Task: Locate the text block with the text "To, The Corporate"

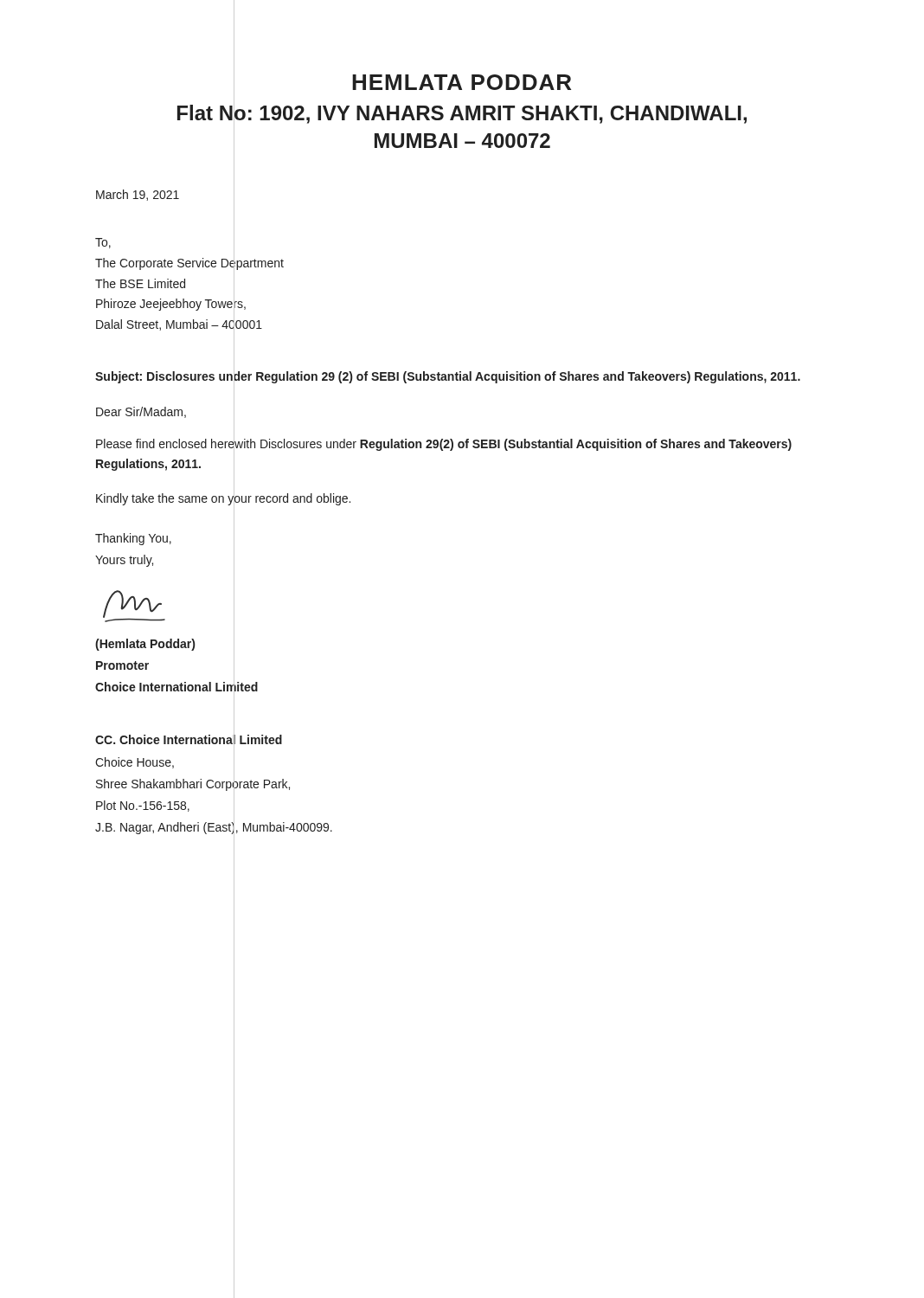Action: pos(189,283)
